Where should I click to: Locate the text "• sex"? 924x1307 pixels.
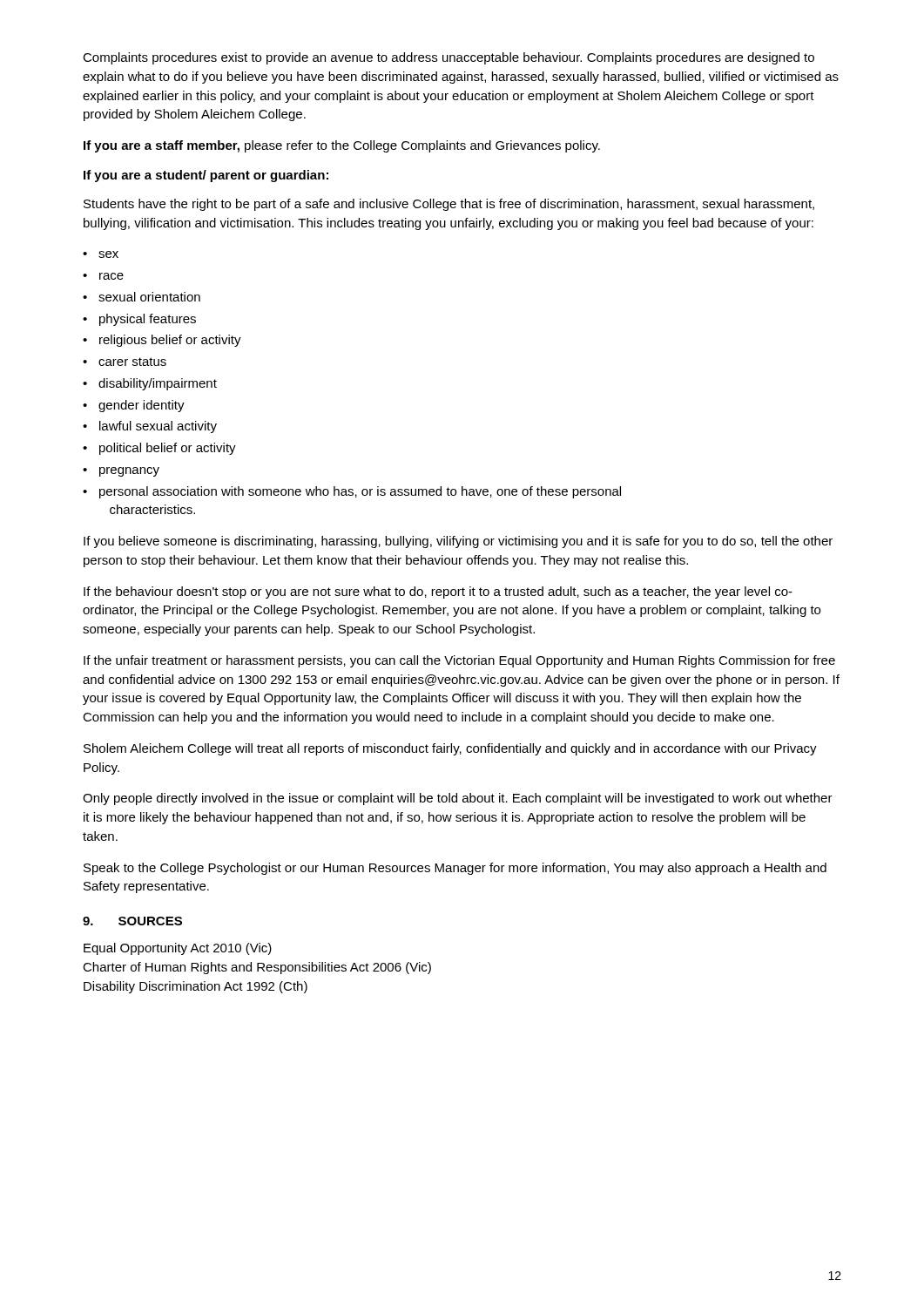tap(101, 254)
